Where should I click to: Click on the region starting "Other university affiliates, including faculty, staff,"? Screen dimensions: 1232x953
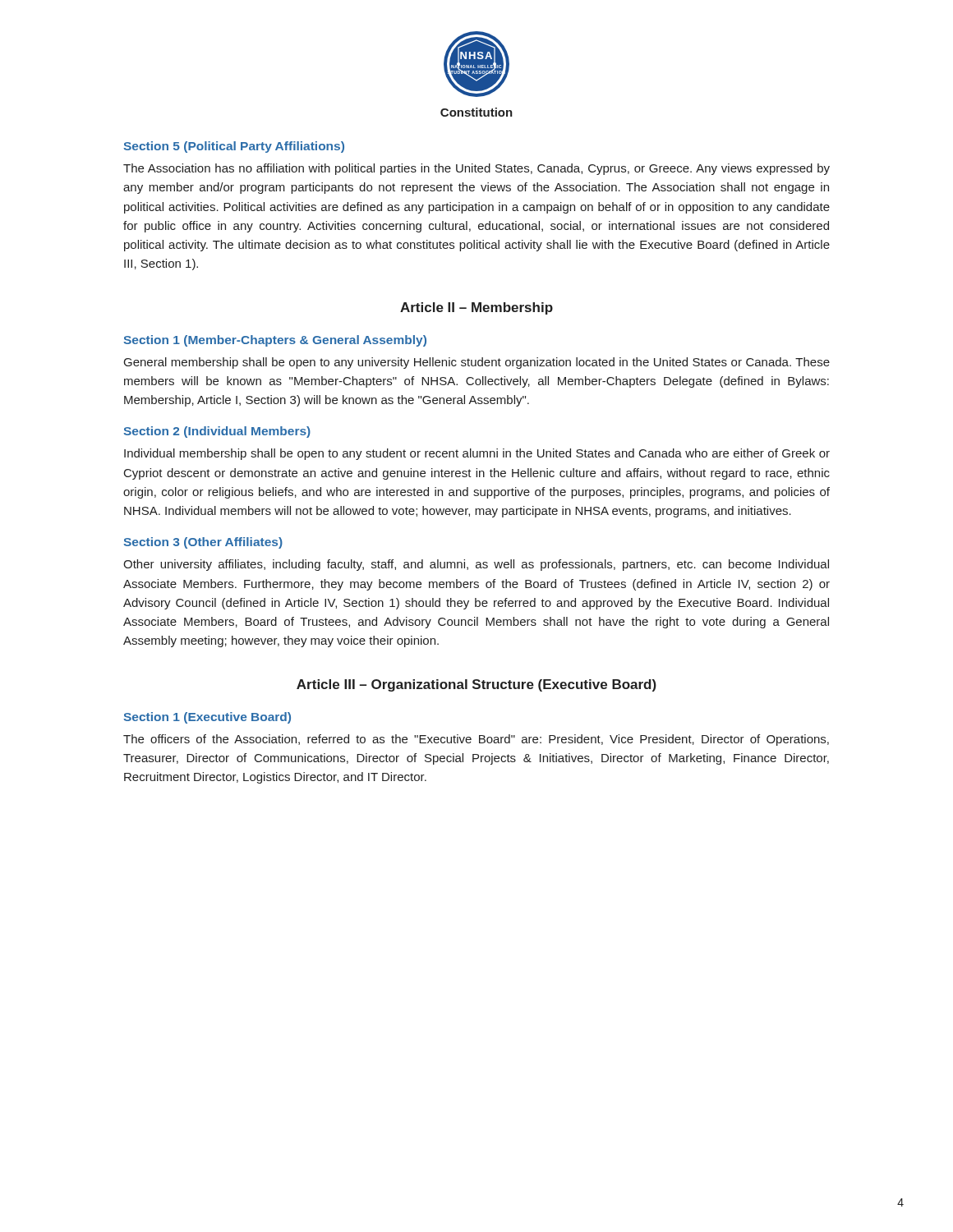476,602
